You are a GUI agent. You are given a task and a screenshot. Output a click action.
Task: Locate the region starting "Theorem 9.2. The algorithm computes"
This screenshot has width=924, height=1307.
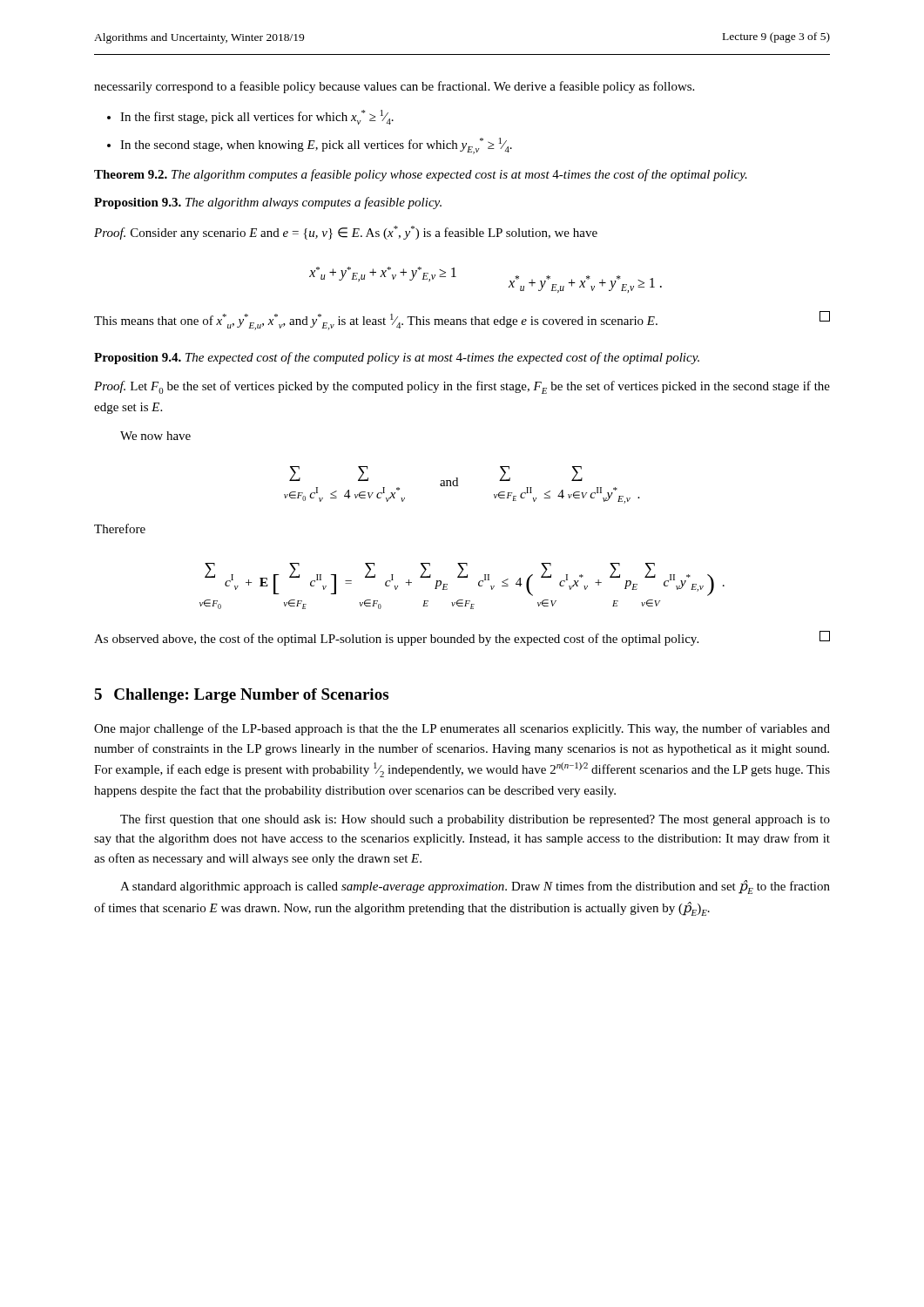click(462, 174)
